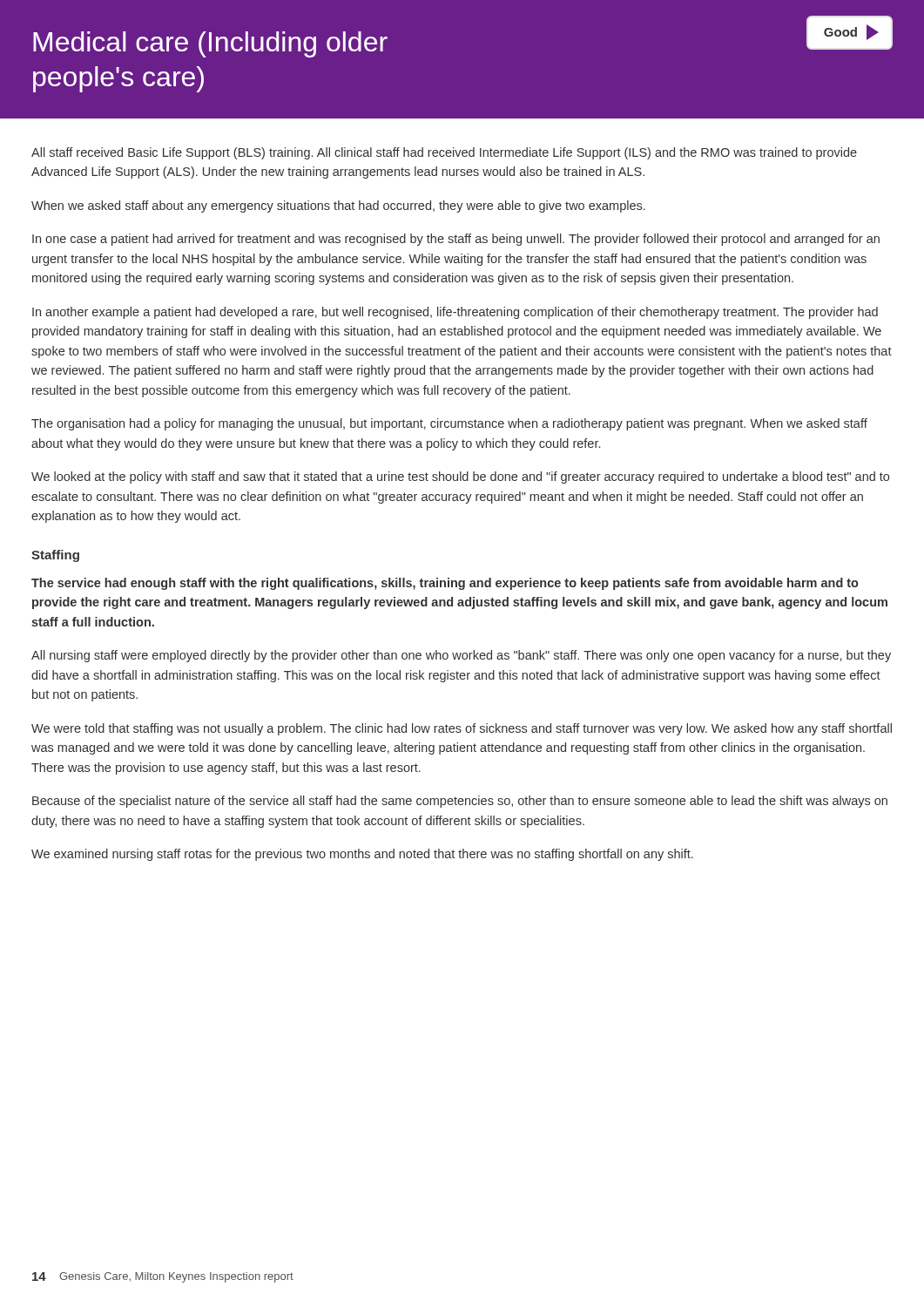
Task: Click on the region starting "We examined nursing staff rotas"
Action: 462,854
